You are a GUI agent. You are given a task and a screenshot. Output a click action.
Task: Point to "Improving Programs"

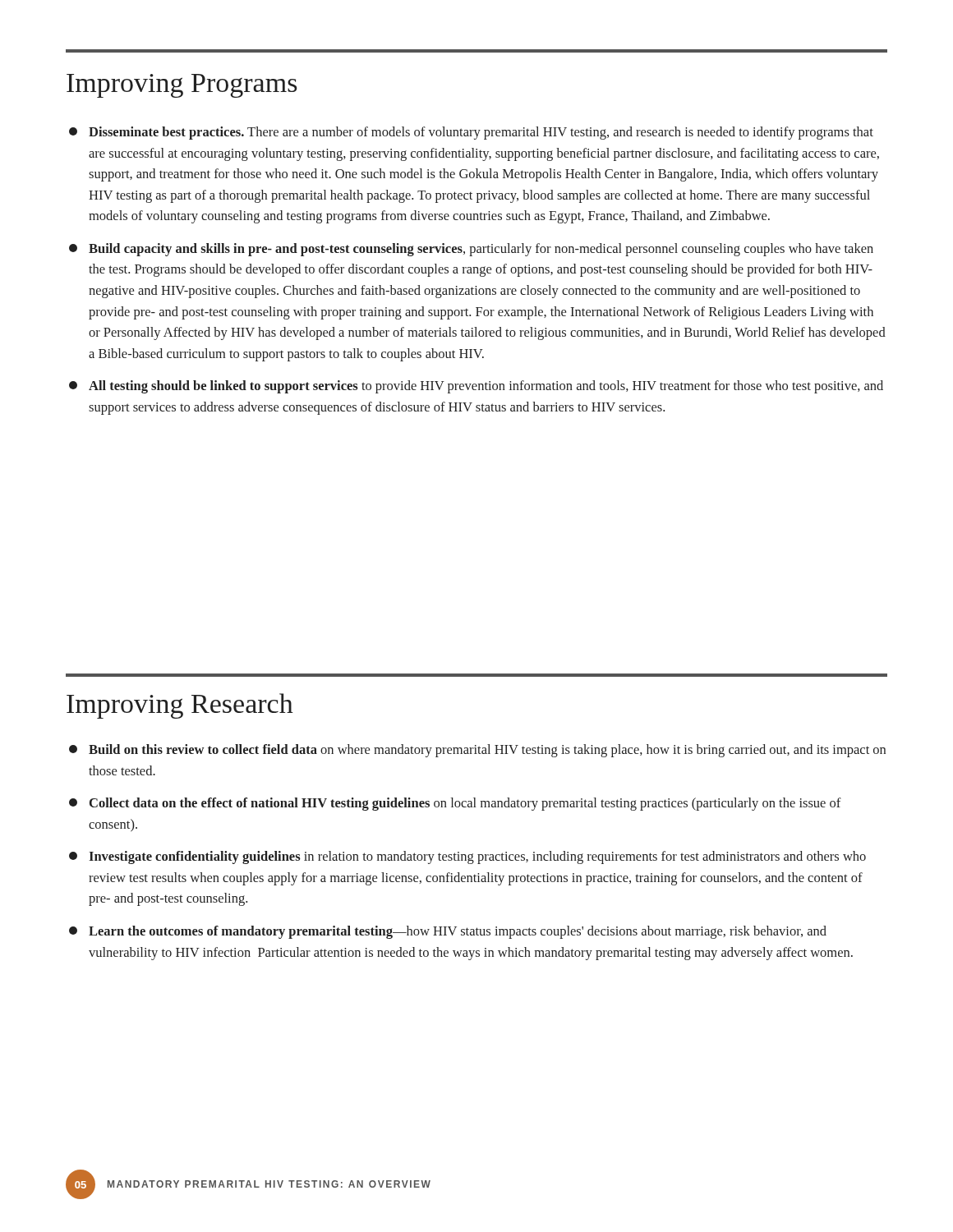point(182,86)
